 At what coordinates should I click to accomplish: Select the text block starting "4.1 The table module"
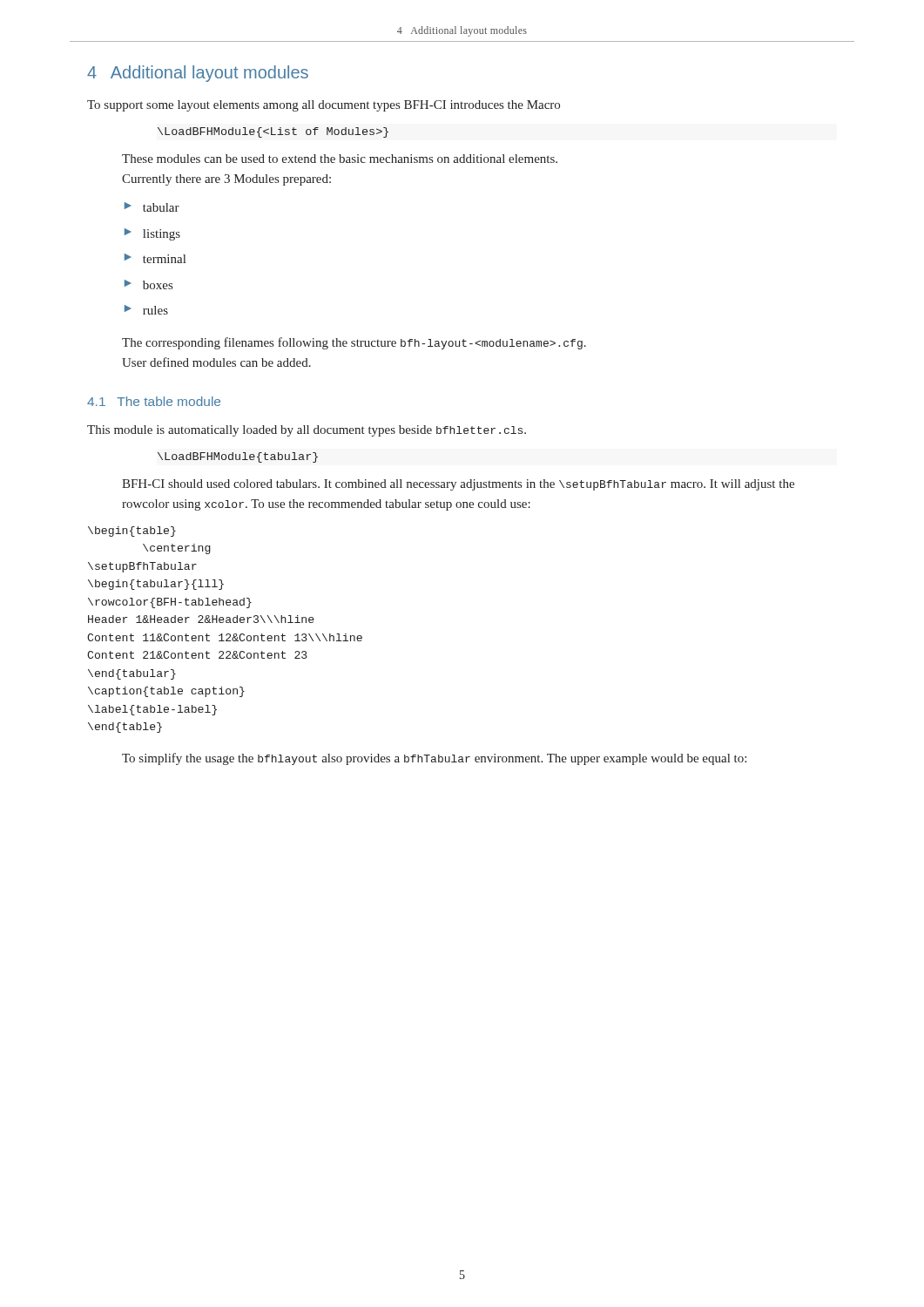click(154, 401)
